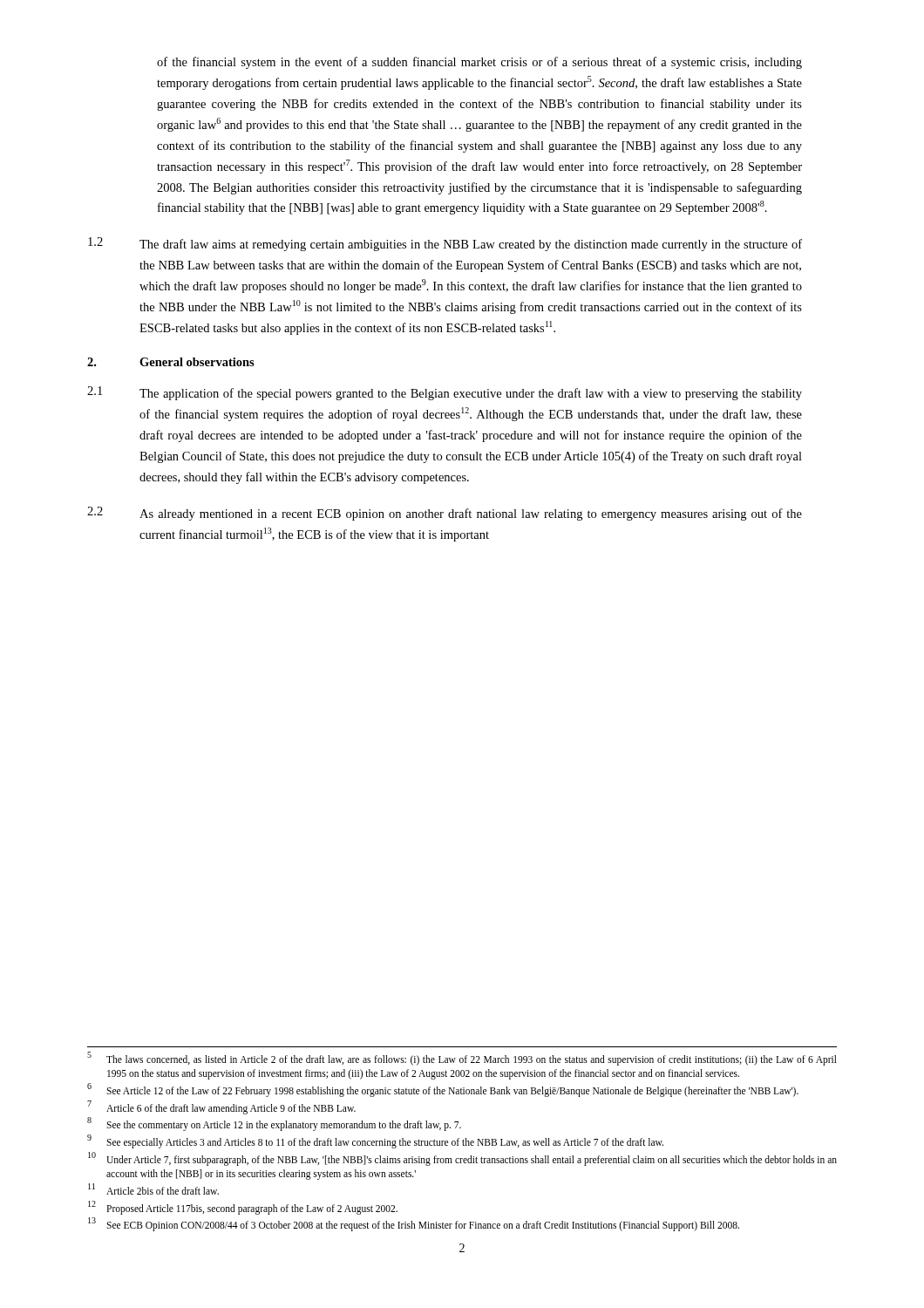Screen dimensions: 1308x924
Task: Locate the footnote with the text "7 Article 6 of the draft law"
Action: 221,1107
